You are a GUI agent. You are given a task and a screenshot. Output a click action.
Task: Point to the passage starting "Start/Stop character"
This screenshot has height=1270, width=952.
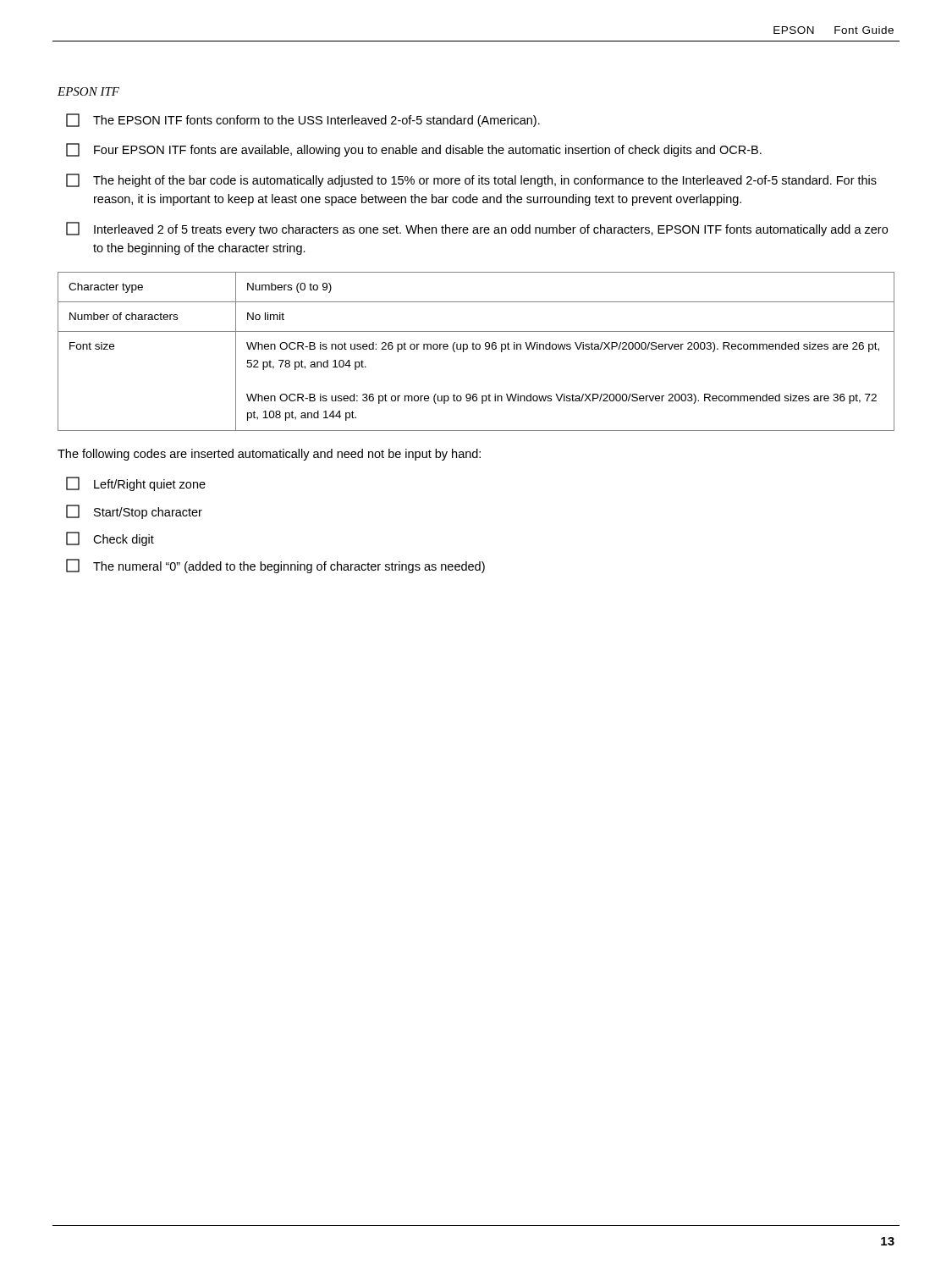(134, 512)
